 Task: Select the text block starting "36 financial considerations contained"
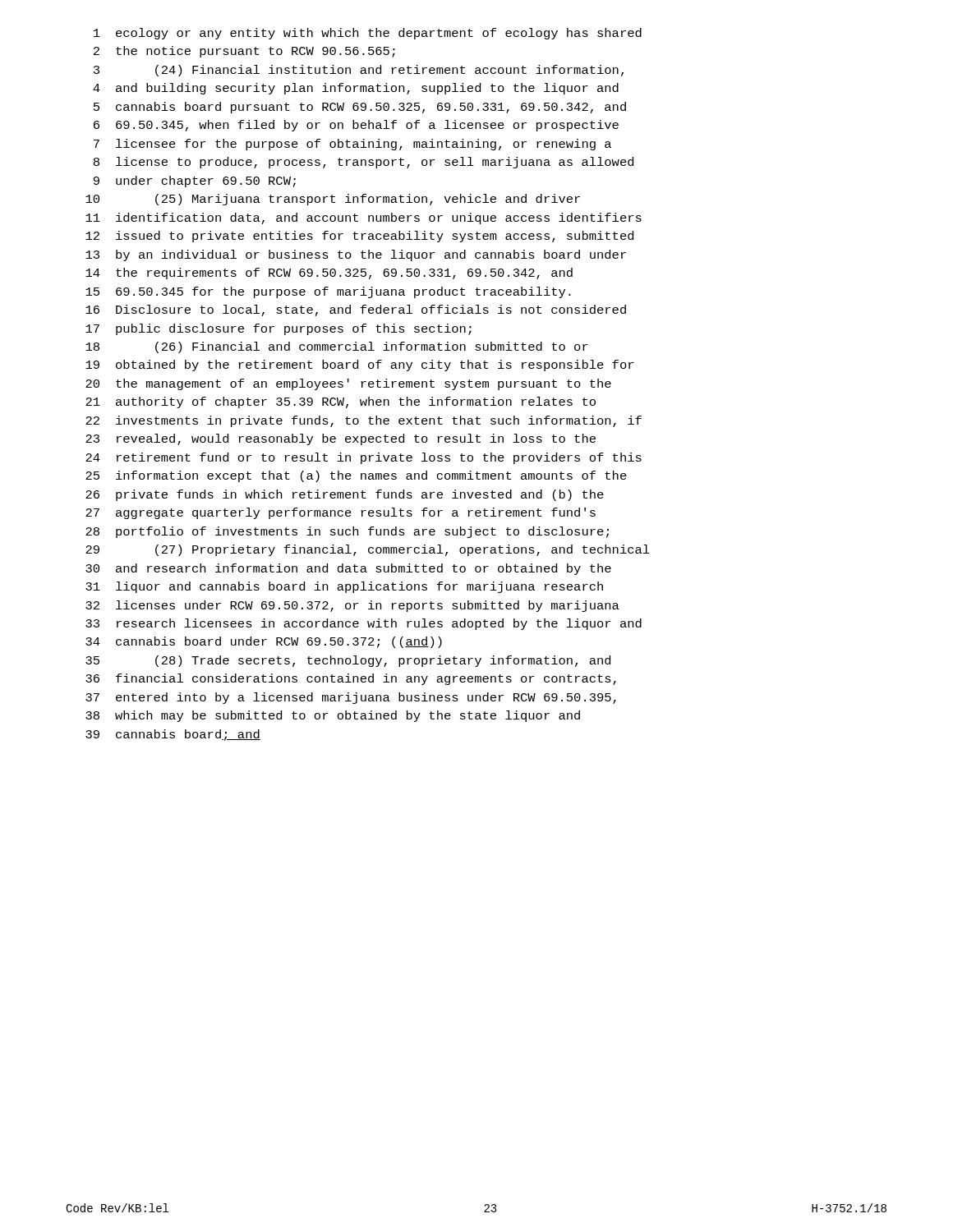click(x=476, y=680)
